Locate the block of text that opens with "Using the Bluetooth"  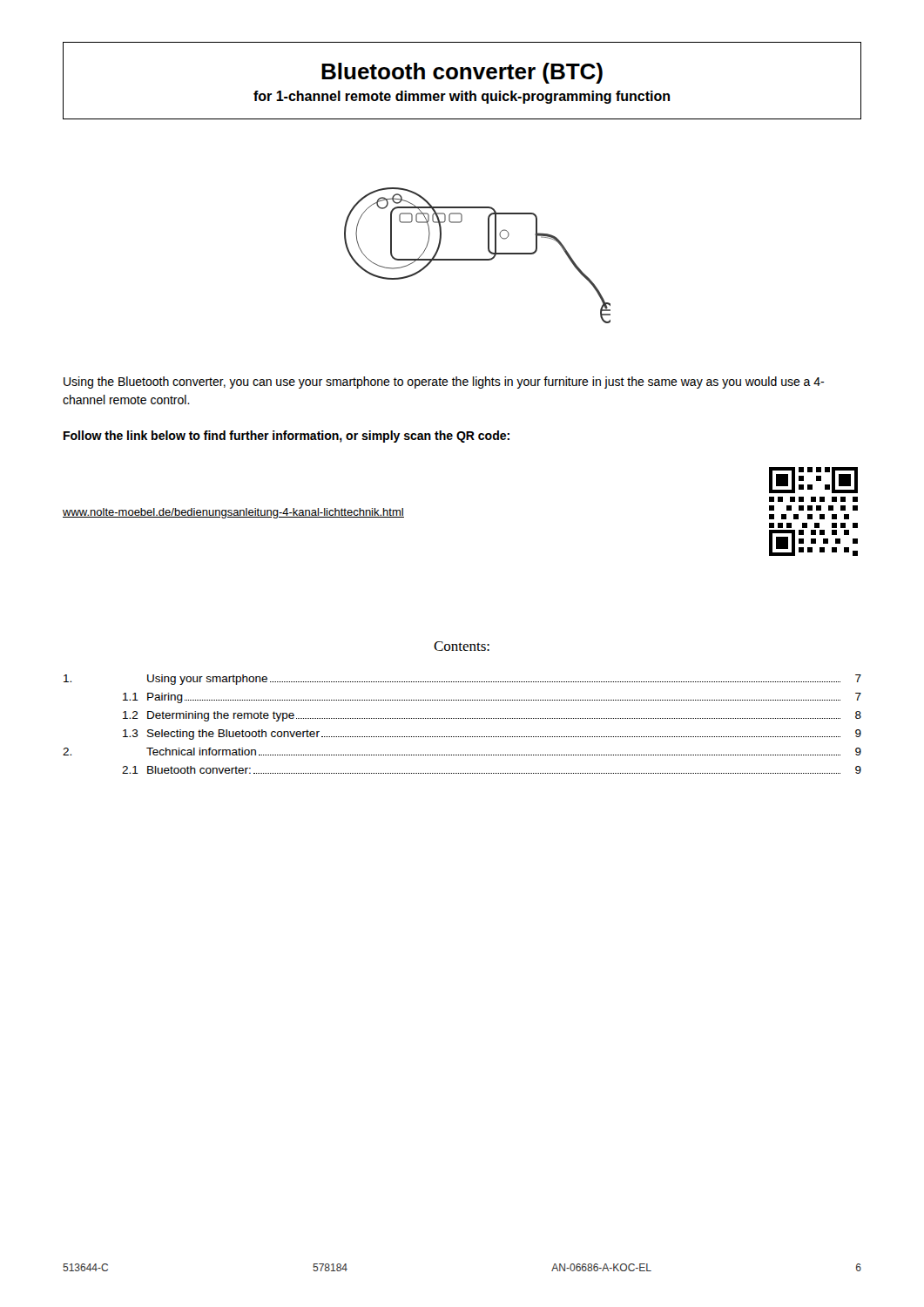[444, 391]
